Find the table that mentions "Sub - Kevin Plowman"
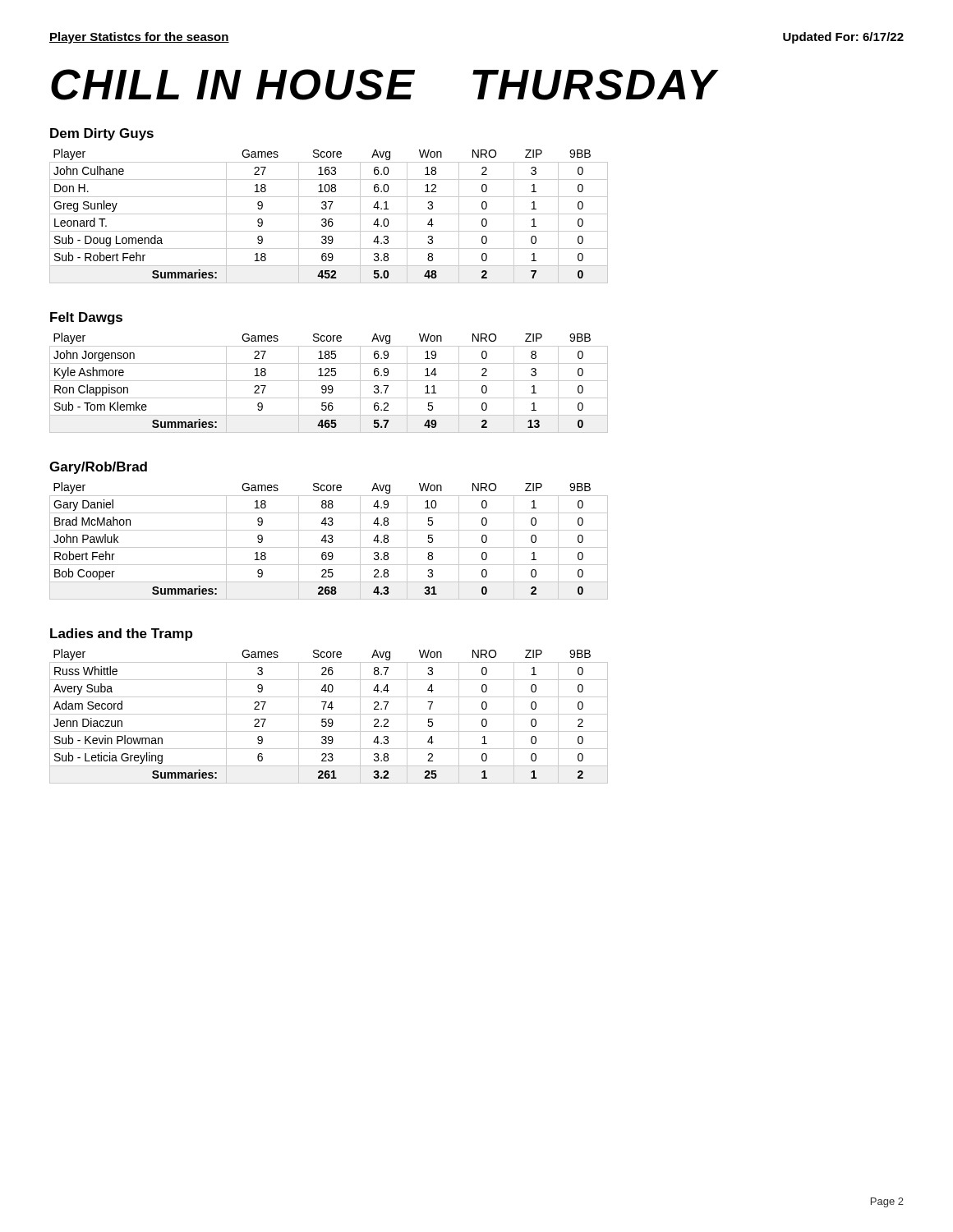This screenshot has height=1232, width=953. coord(476,715)
